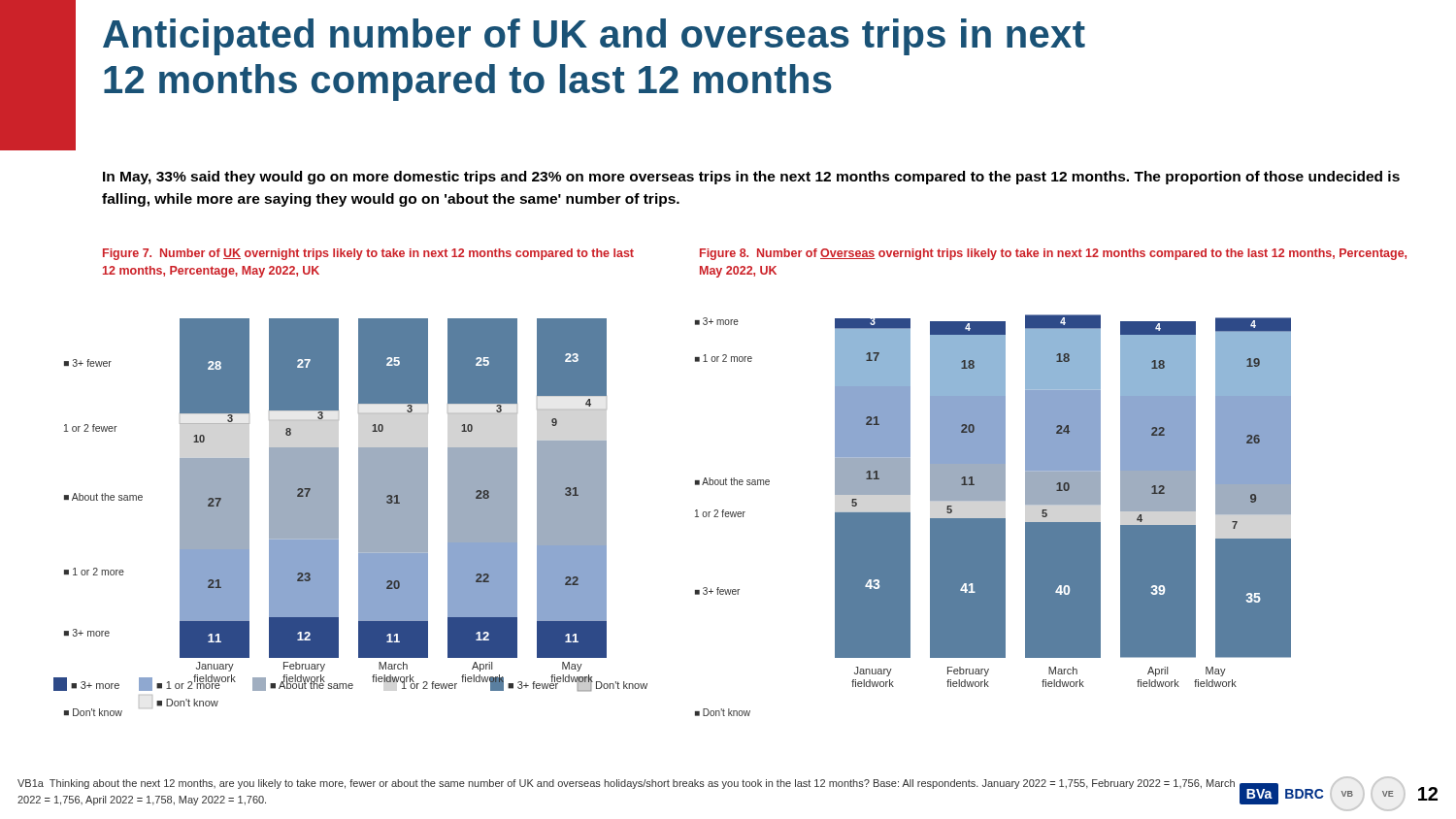
Task: Find the block on this page that starts "VB1a Thinking about the next 12 months,"
Action: click(x=626, y=791)
